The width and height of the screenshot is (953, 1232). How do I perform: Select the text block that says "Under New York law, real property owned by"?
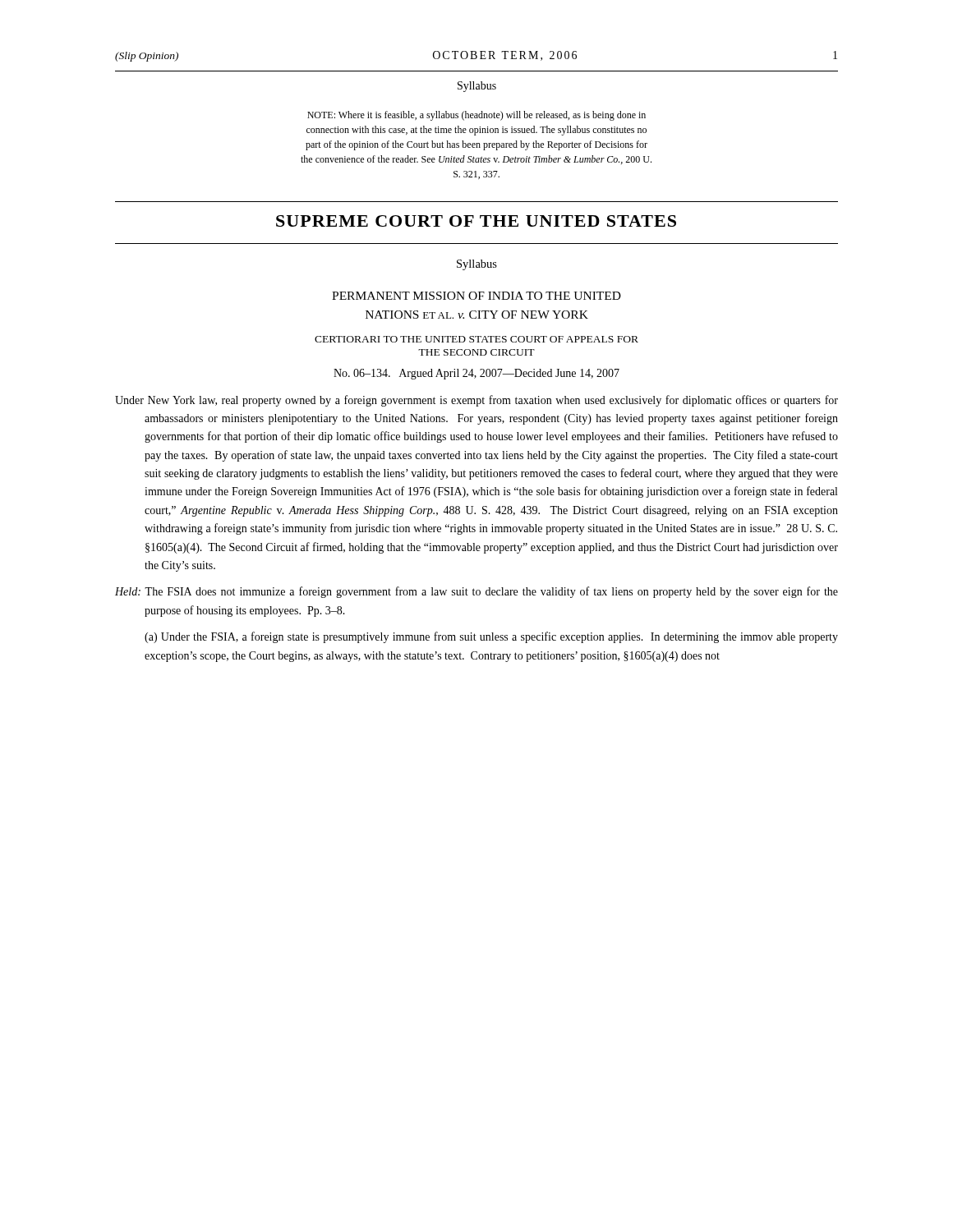(476, 483)
